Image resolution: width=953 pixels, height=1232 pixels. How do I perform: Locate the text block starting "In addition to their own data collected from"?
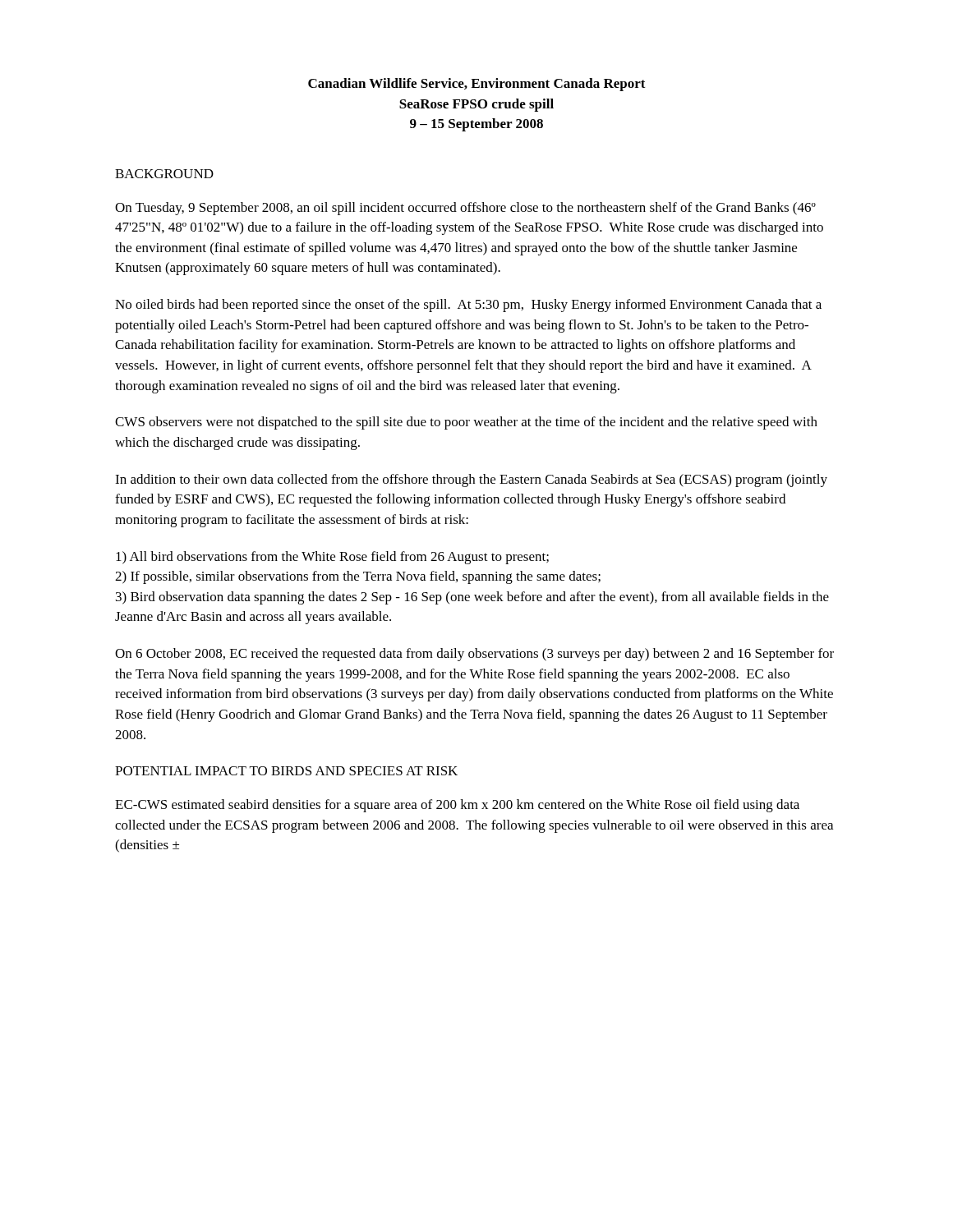pos(471,499)
